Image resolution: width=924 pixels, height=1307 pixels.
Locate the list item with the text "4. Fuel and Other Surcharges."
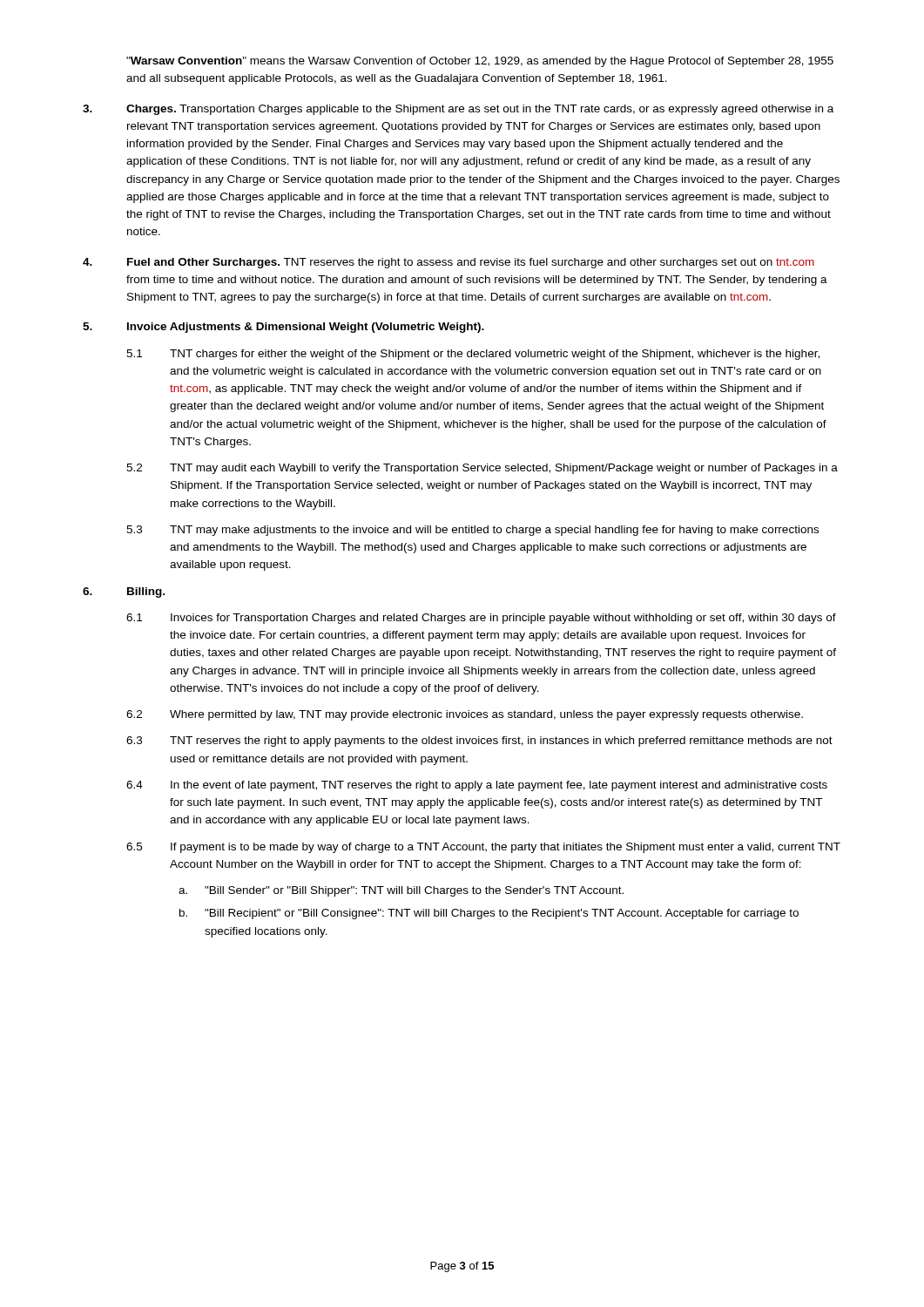(x=462, y=280)
